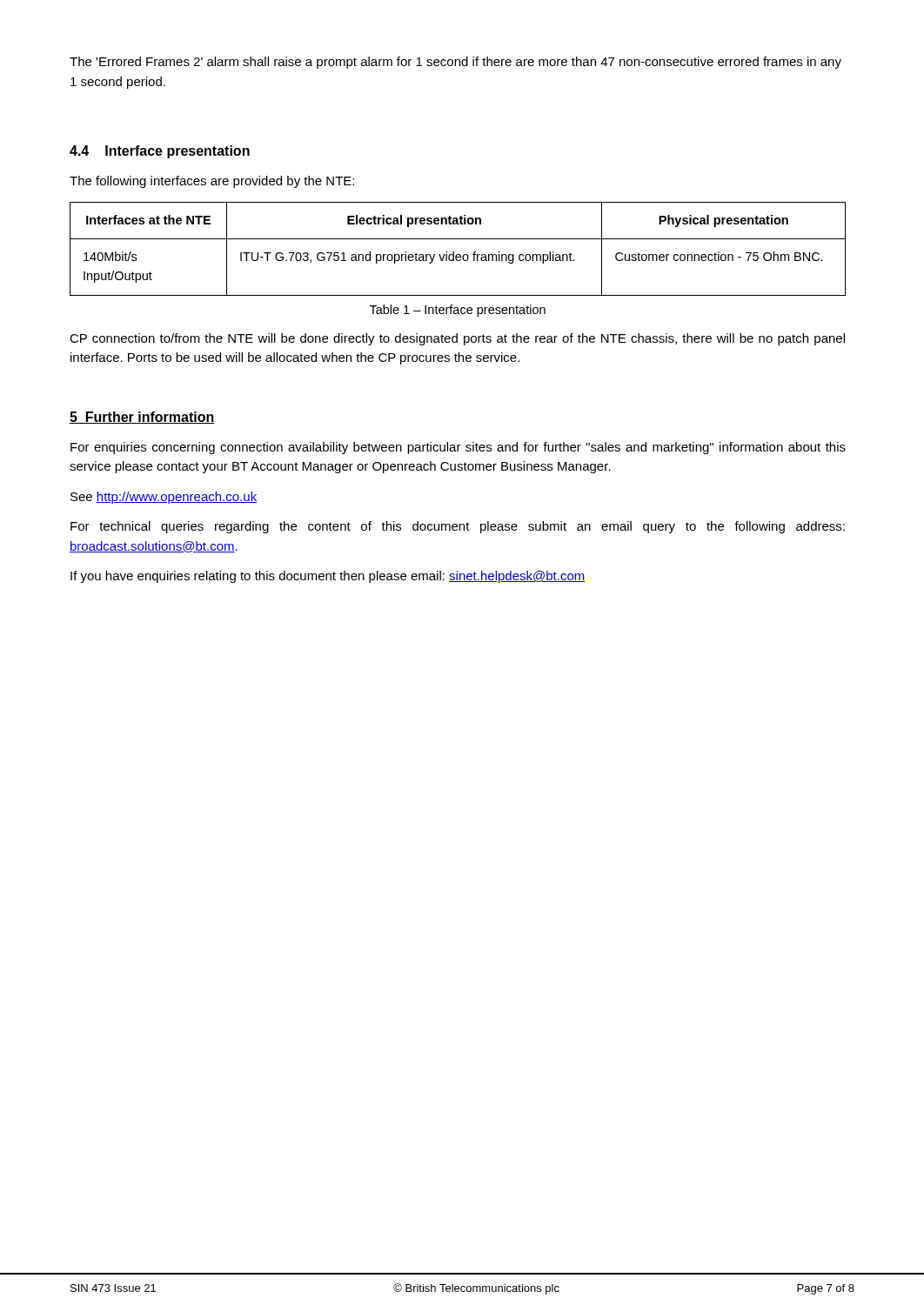Click on the passage starting "If you have enquiries relating to this document"
Viewport: 924px width, 1305px height.
[458, 576]
